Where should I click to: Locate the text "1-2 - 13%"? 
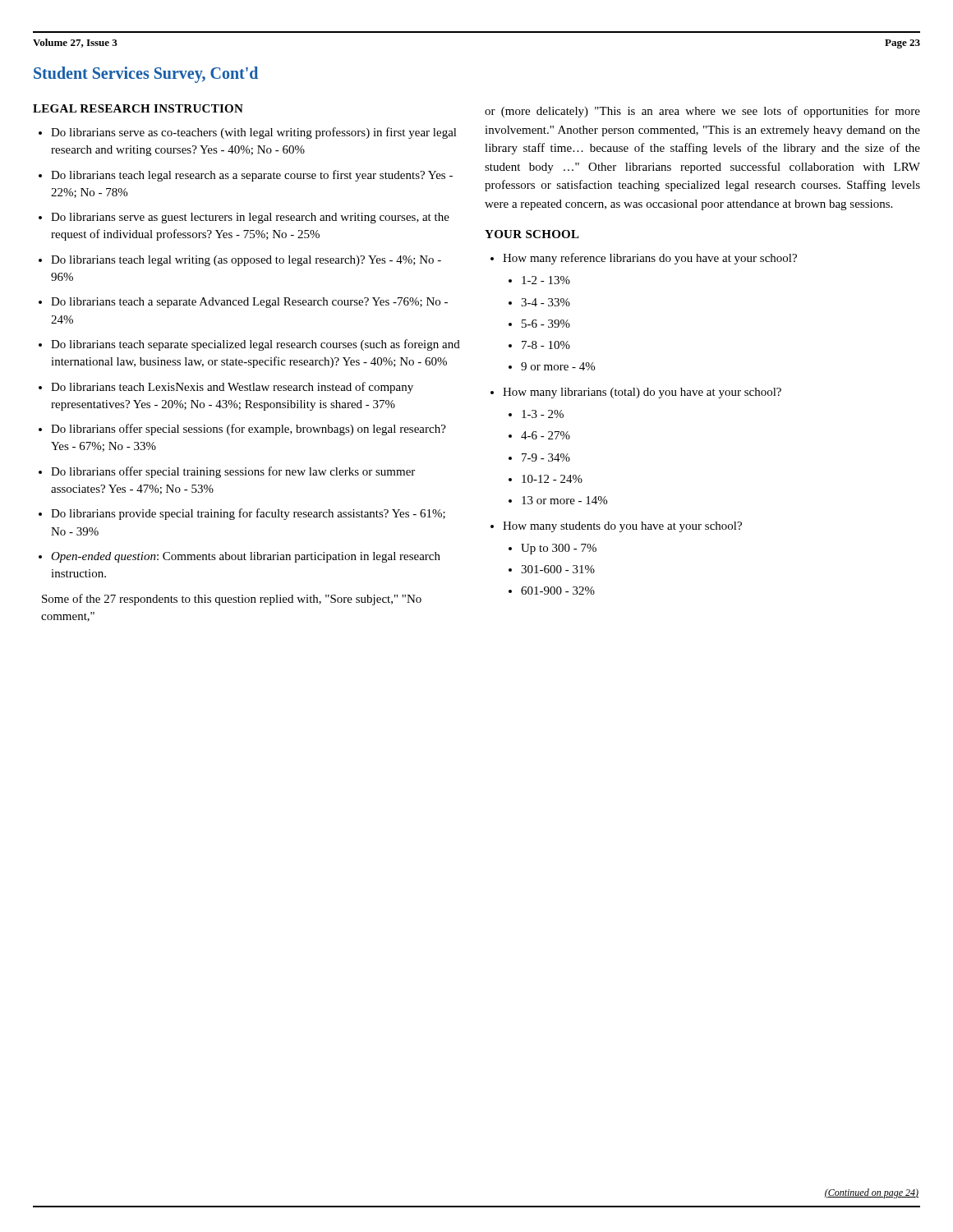(546, 280)
